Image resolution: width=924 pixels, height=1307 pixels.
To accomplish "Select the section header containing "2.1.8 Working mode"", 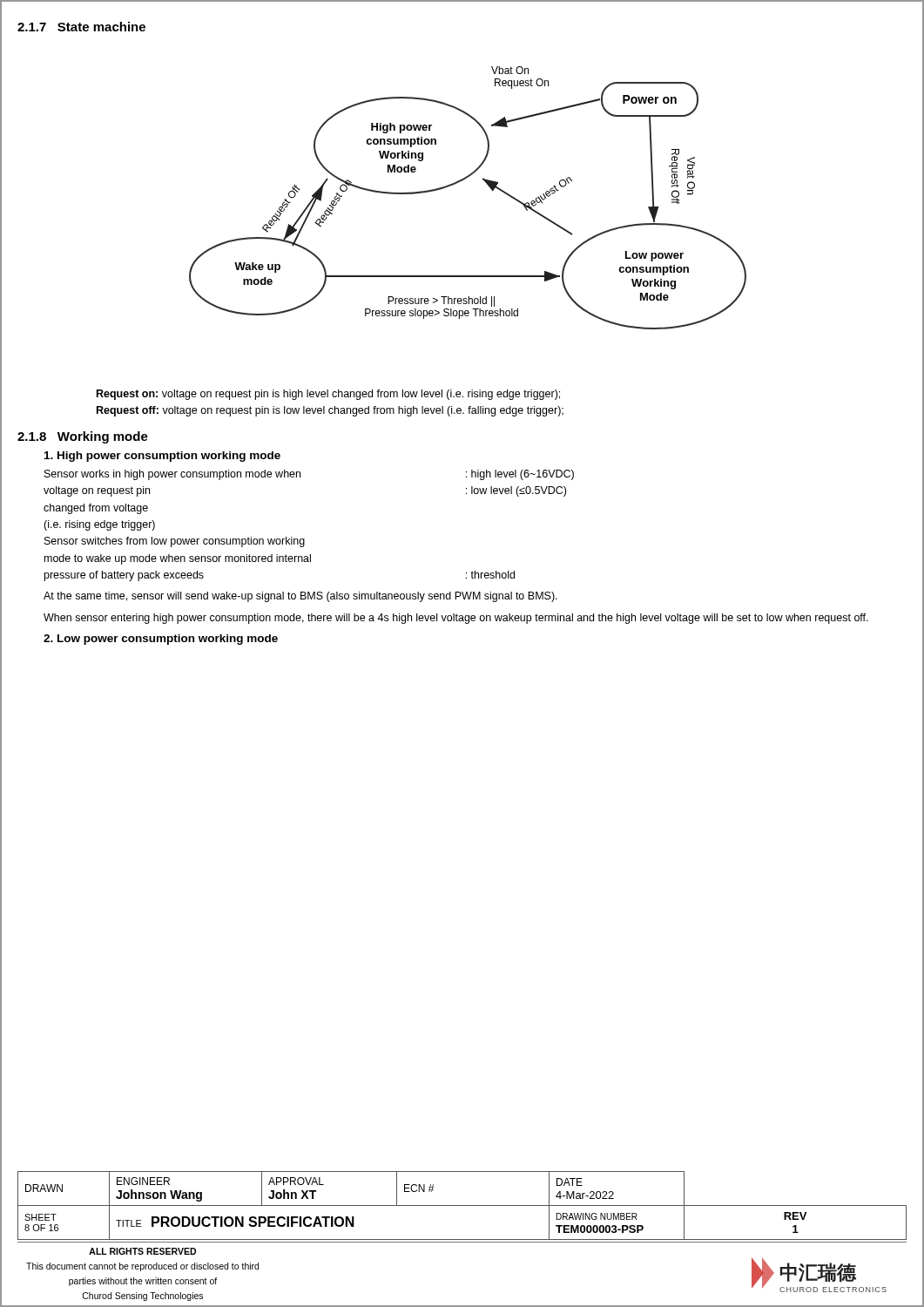I will pos(83,436).
